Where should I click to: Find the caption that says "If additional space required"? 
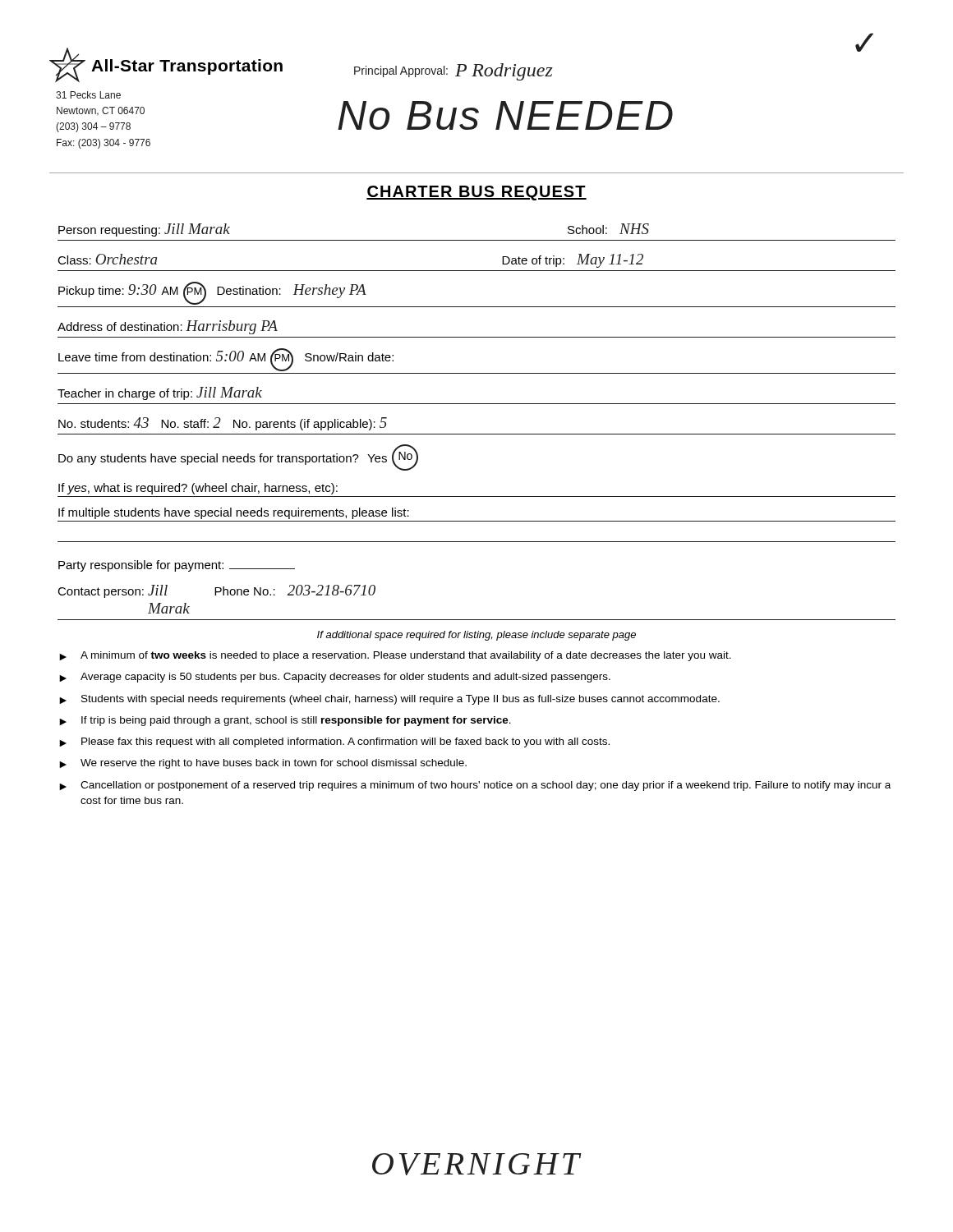click(x=476, y=634)
